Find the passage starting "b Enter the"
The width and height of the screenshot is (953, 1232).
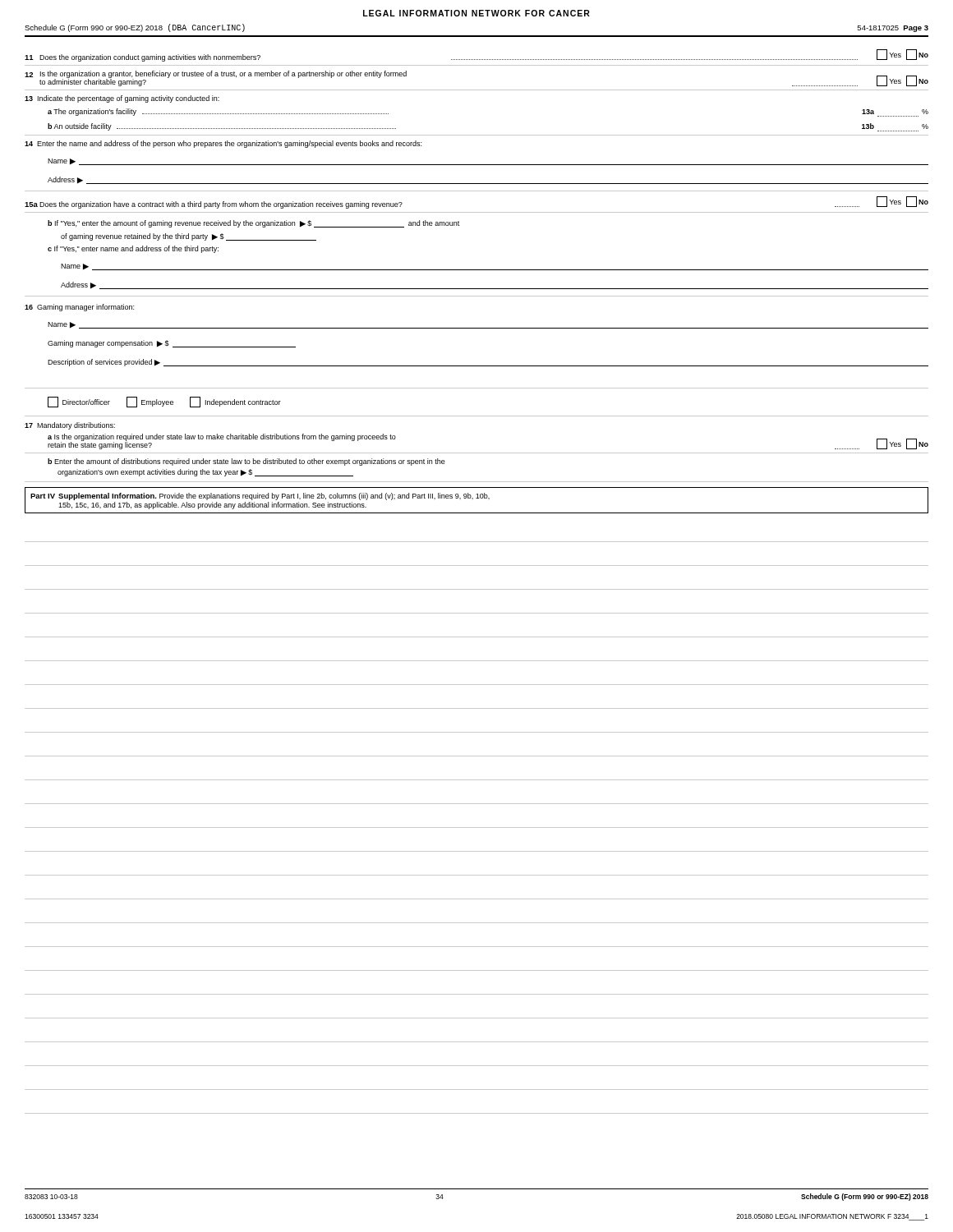pyautogui.click(x=246, y=467)
